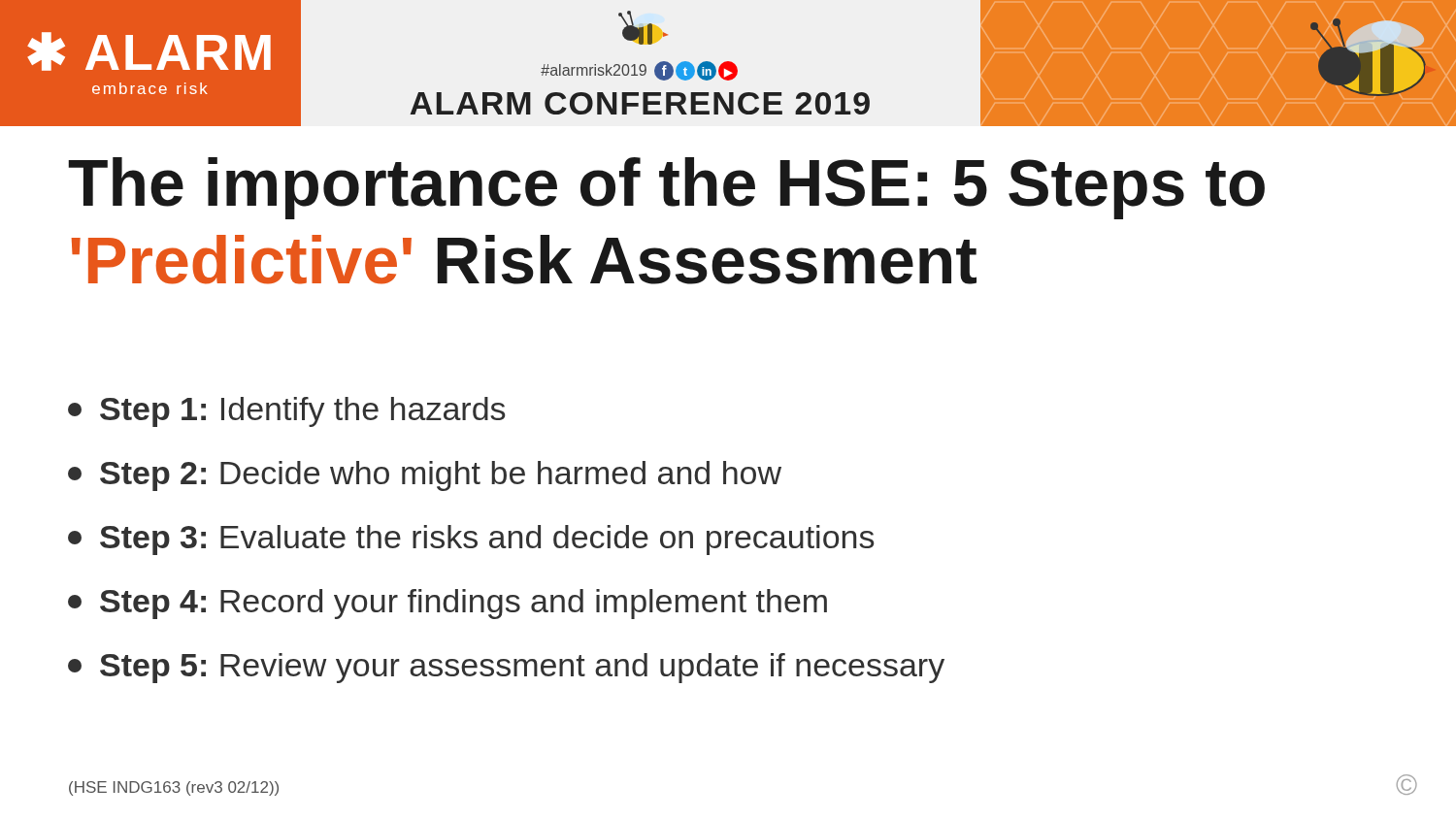Click on the title that says "The importance of the HSE: 5 Steps to'Predictive'"

pyautogui.click(x=728, y=221)
